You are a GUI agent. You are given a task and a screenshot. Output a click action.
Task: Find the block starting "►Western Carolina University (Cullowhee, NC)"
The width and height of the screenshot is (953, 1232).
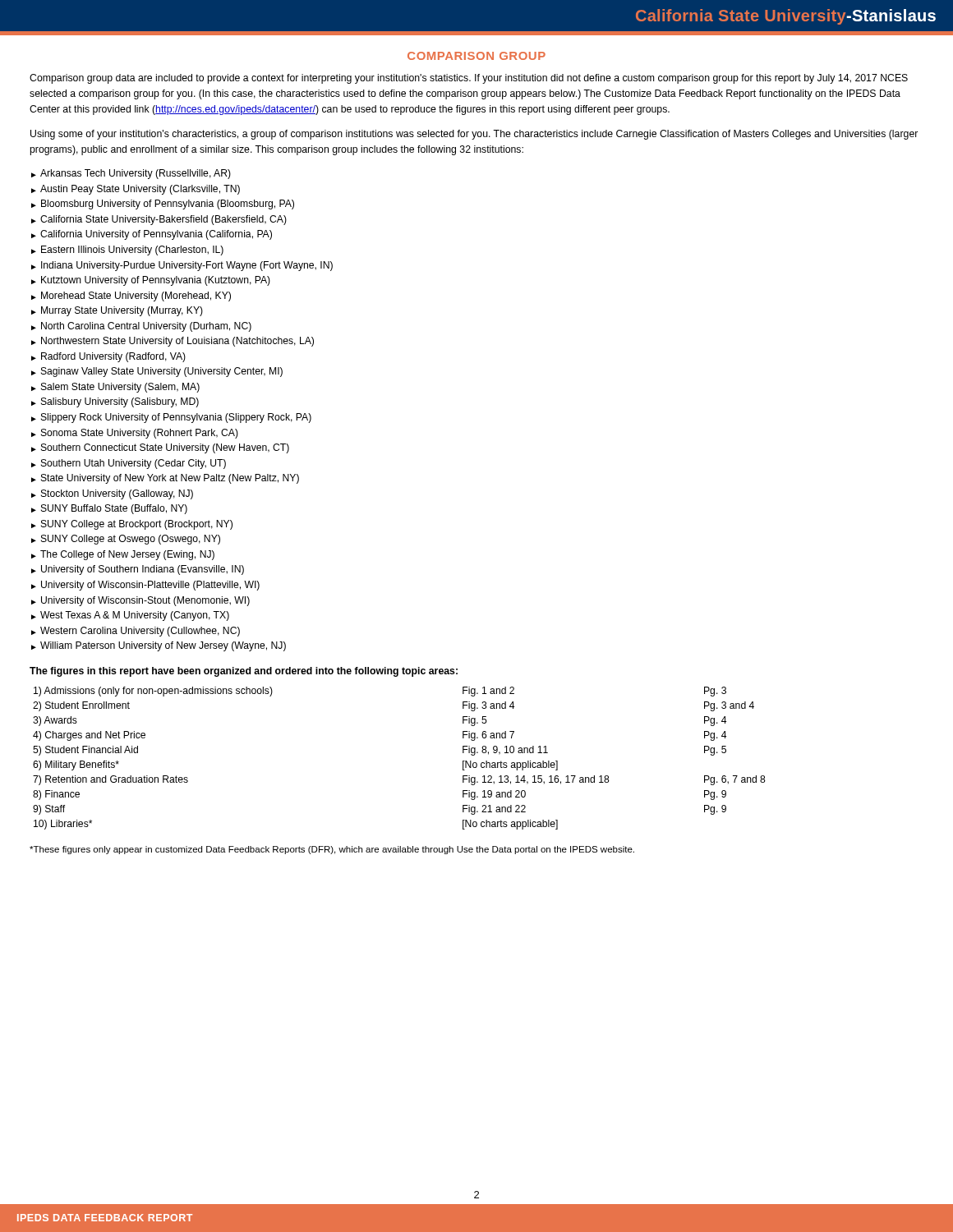point(135,631)
